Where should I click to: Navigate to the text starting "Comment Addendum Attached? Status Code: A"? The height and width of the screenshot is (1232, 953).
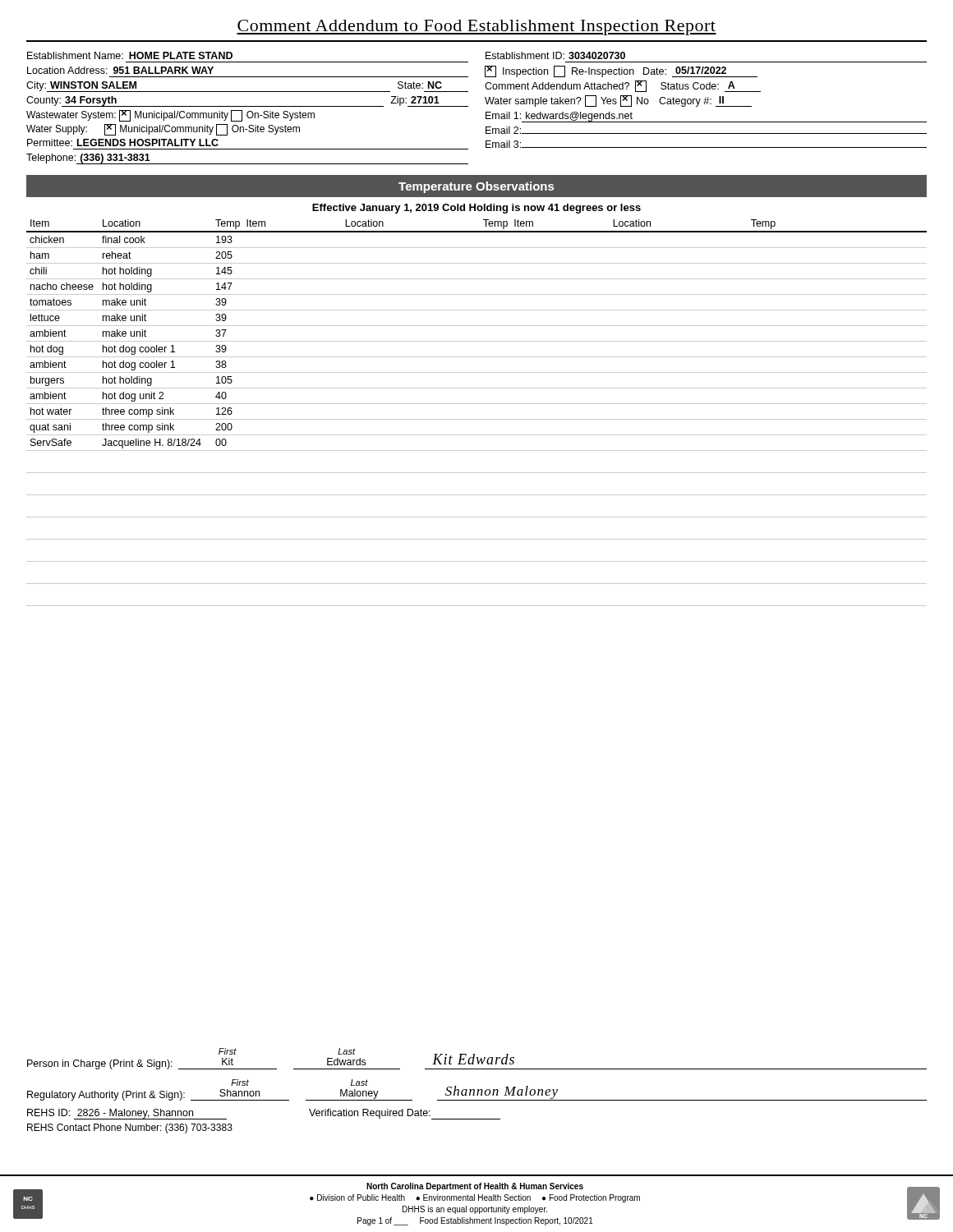point(623,86)
